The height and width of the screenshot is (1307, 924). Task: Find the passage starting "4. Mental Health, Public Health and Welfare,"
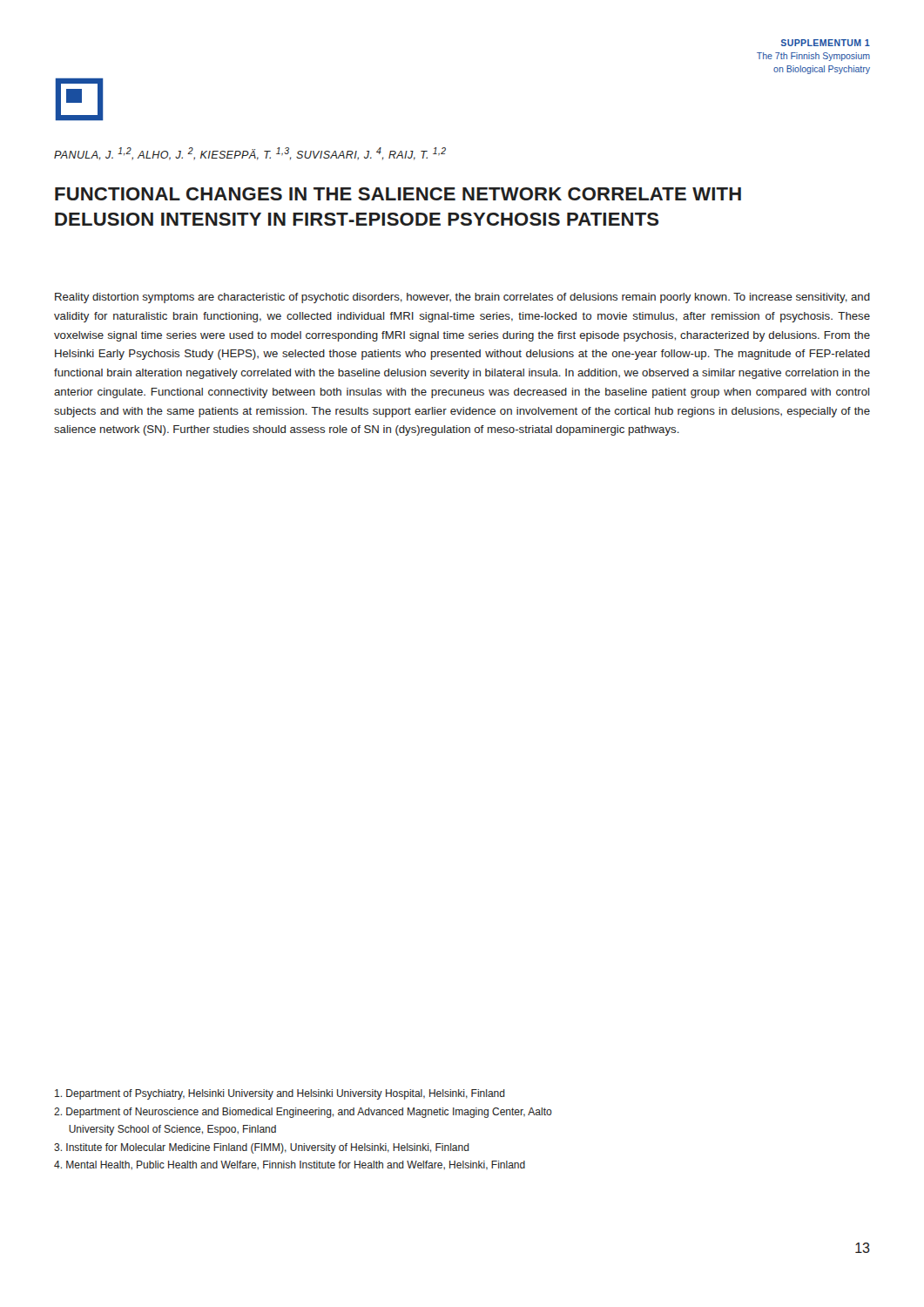(x=290, y=1165)
